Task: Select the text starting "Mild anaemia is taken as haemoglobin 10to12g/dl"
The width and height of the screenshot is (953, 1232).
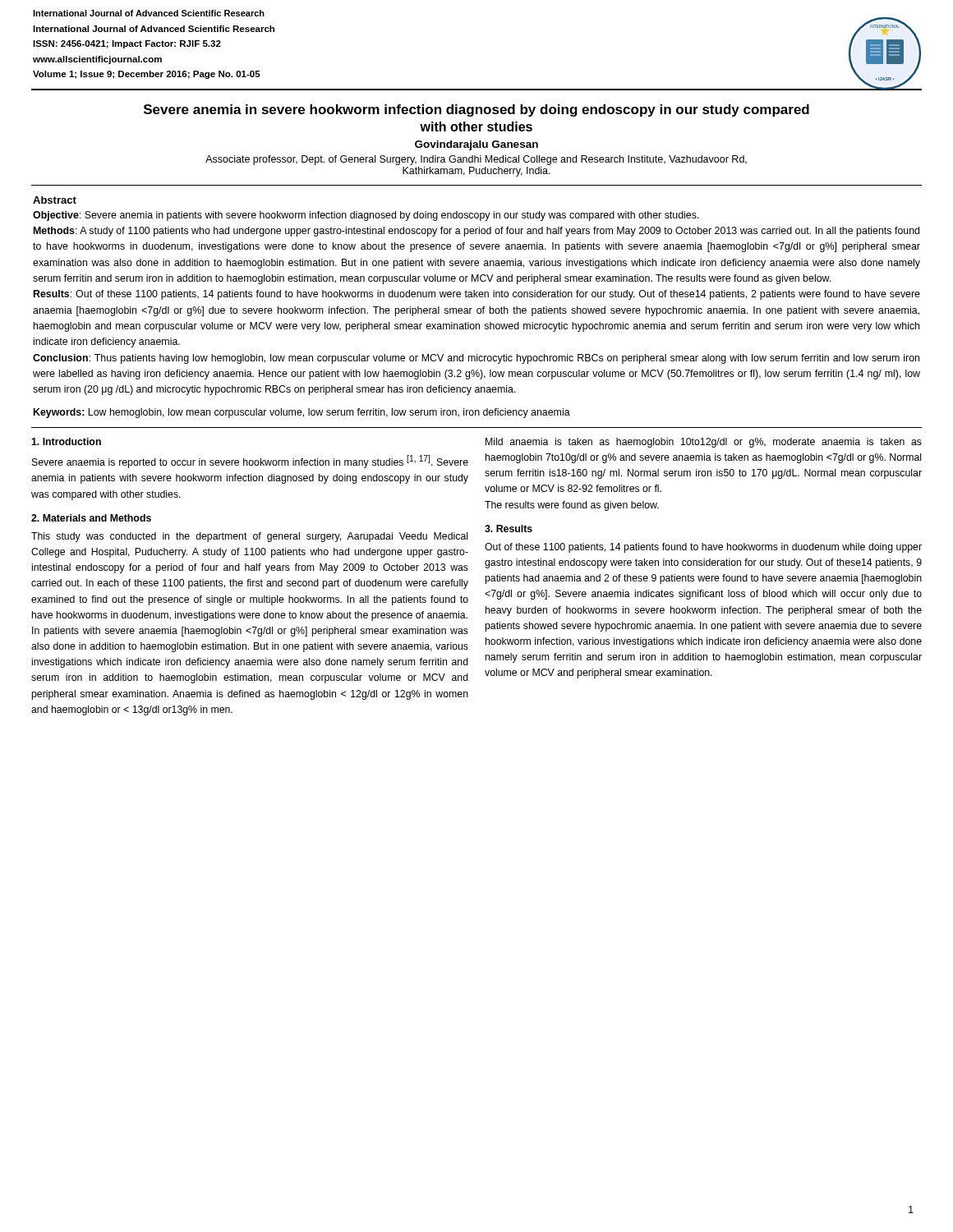Action: tap(703, 473)
